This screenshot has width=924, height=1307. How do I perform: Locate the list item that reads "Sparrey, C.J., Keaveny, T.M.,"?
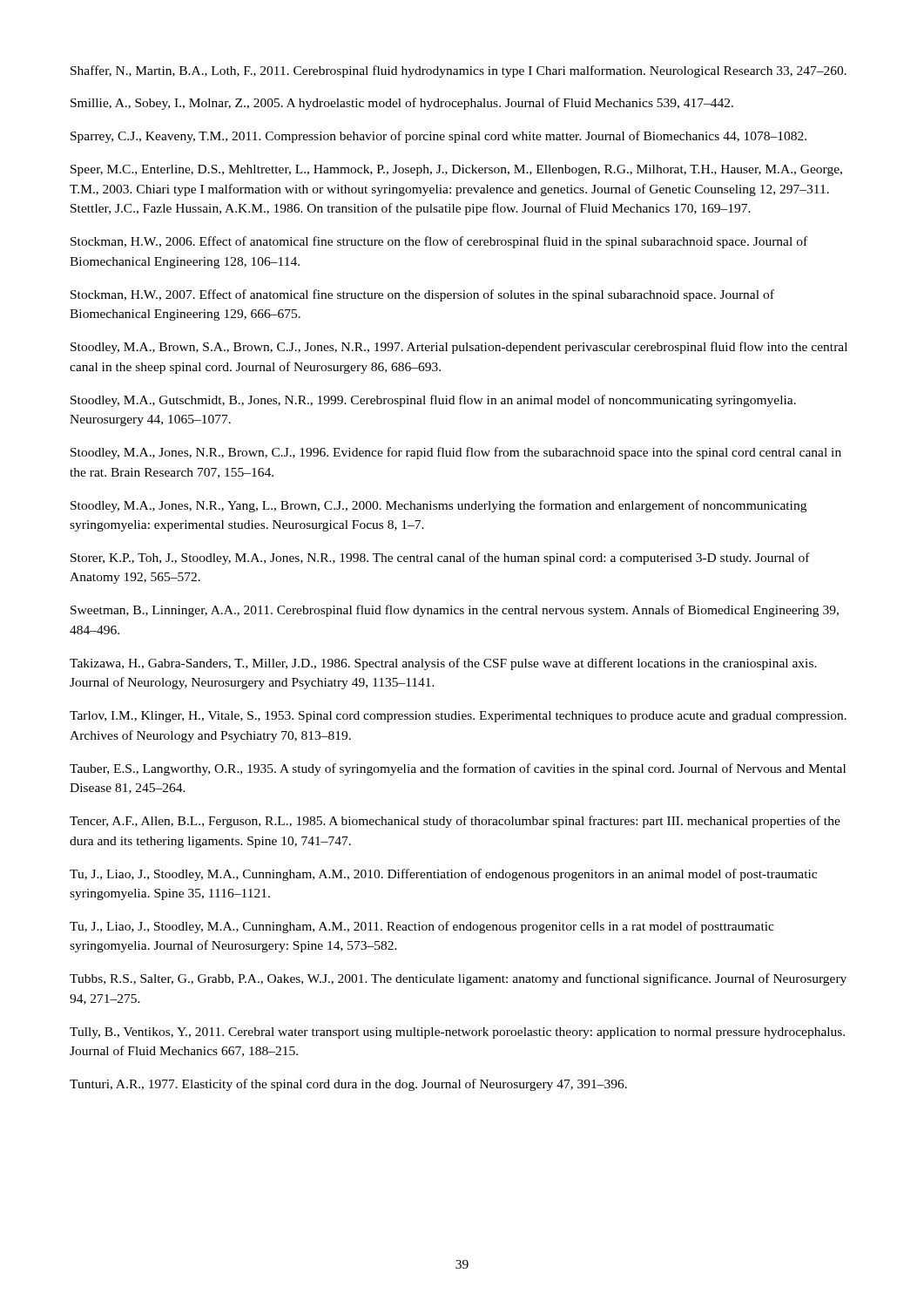coord(462,137)
